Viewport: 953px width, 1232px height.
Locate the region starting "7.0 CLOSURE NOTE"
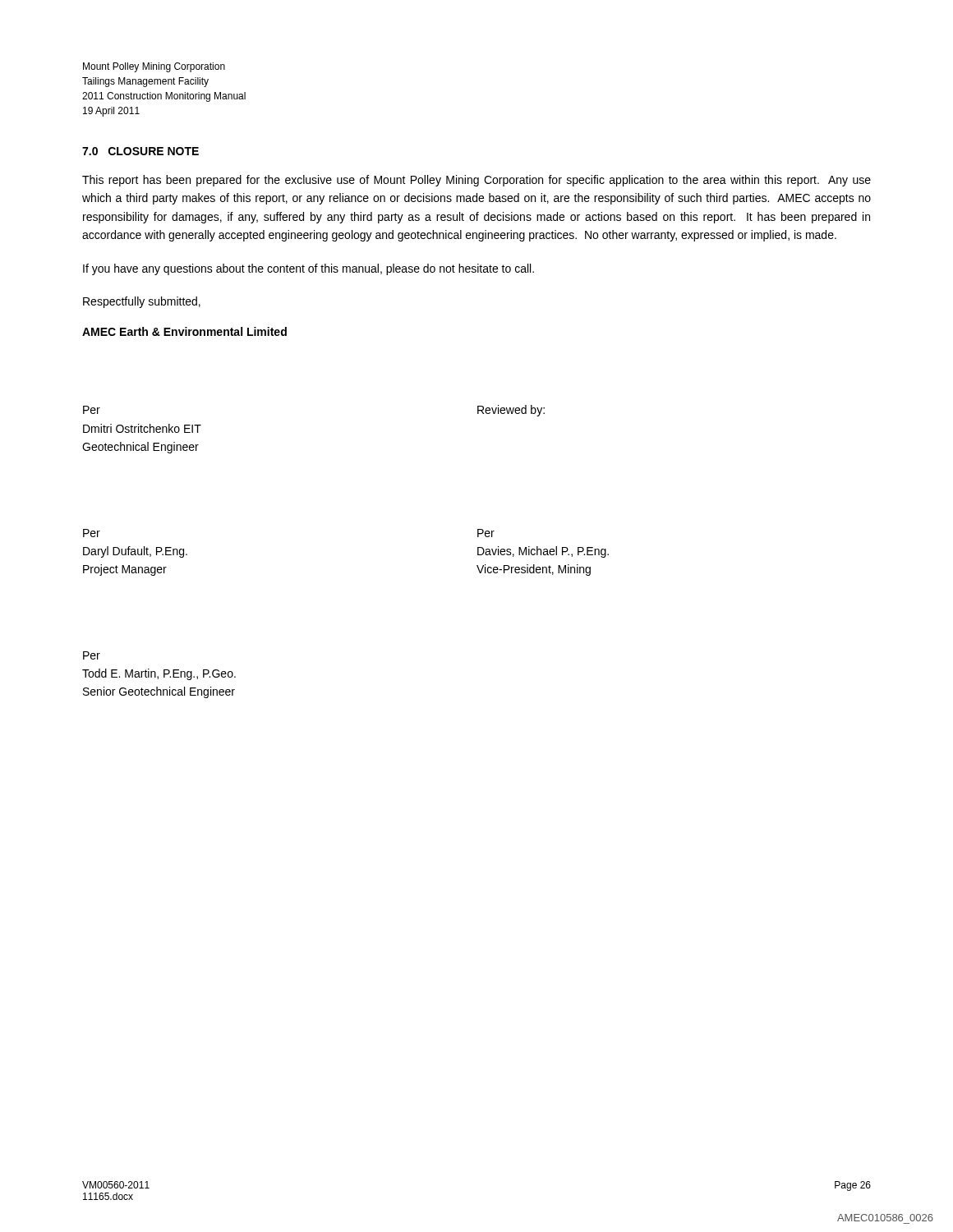click(141, 151)
